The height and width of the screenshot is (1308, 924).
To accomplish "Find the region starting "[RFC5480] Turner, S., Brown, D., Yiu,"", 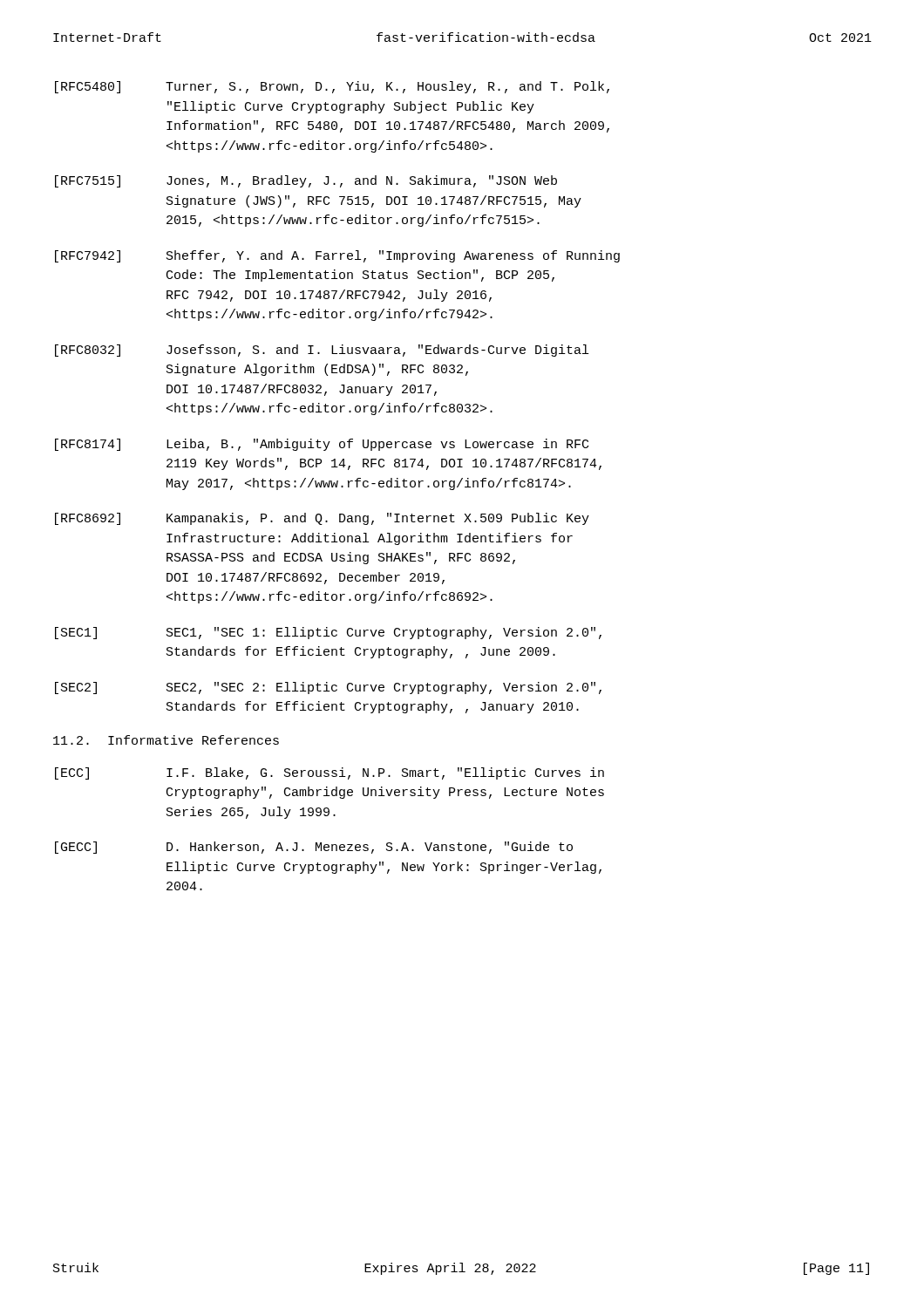I will point(462,118).
